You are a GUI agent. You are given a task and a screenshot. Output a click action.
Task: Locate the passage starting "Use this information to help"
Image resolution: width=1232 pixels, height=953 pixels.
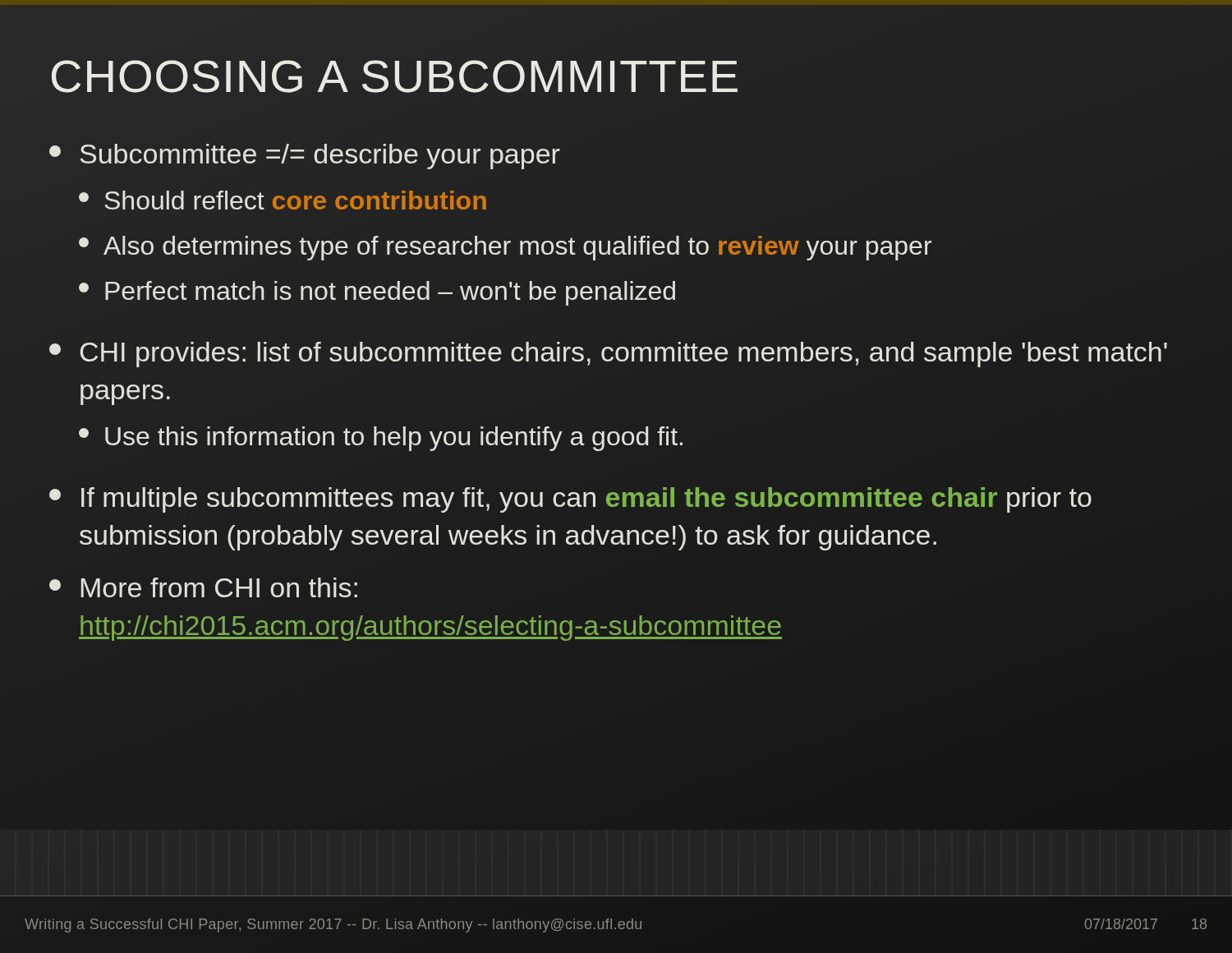(x=631, y=437)
